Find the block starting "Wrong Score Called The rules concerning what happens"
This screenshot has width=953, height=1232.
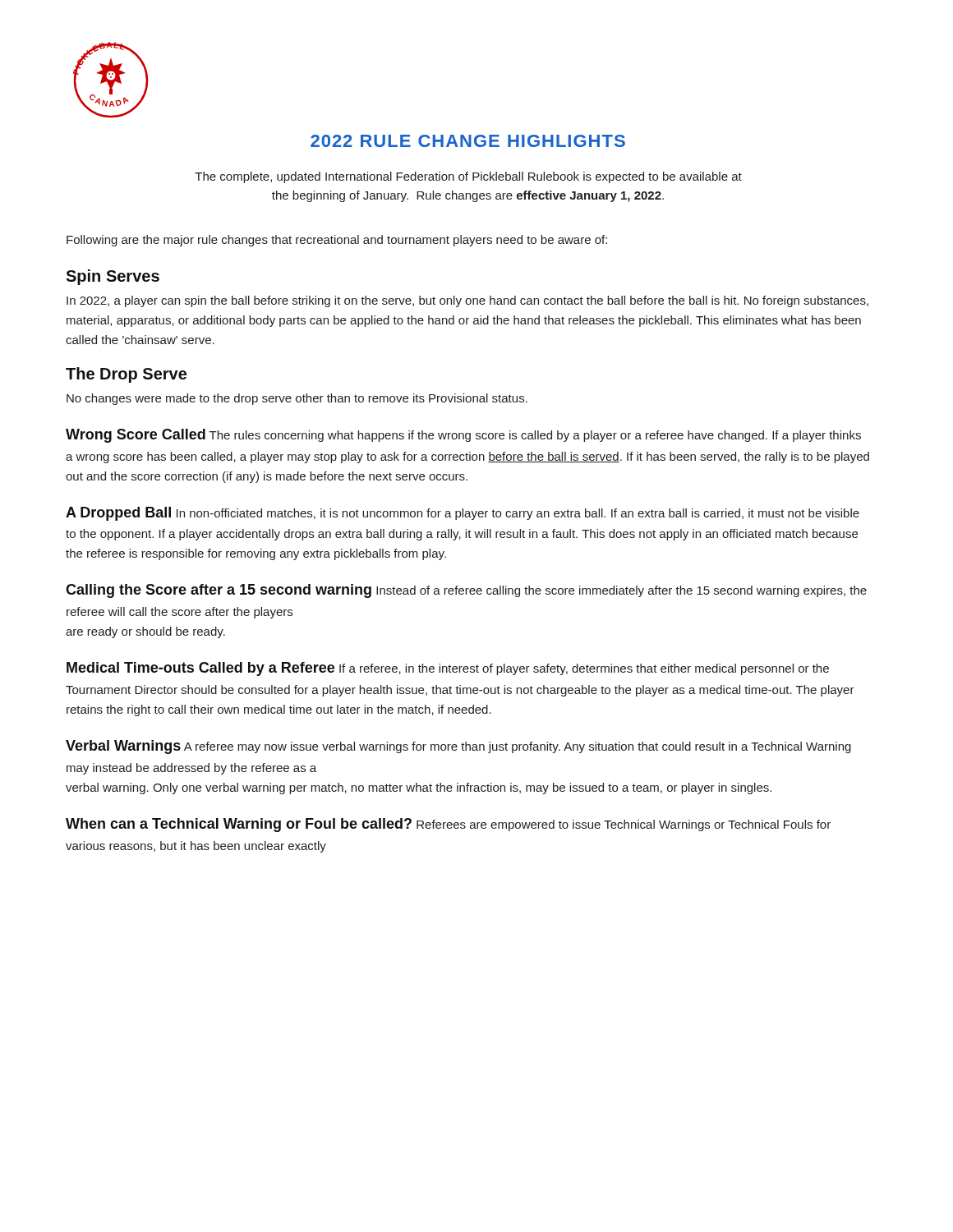click(x=468, y=454)
